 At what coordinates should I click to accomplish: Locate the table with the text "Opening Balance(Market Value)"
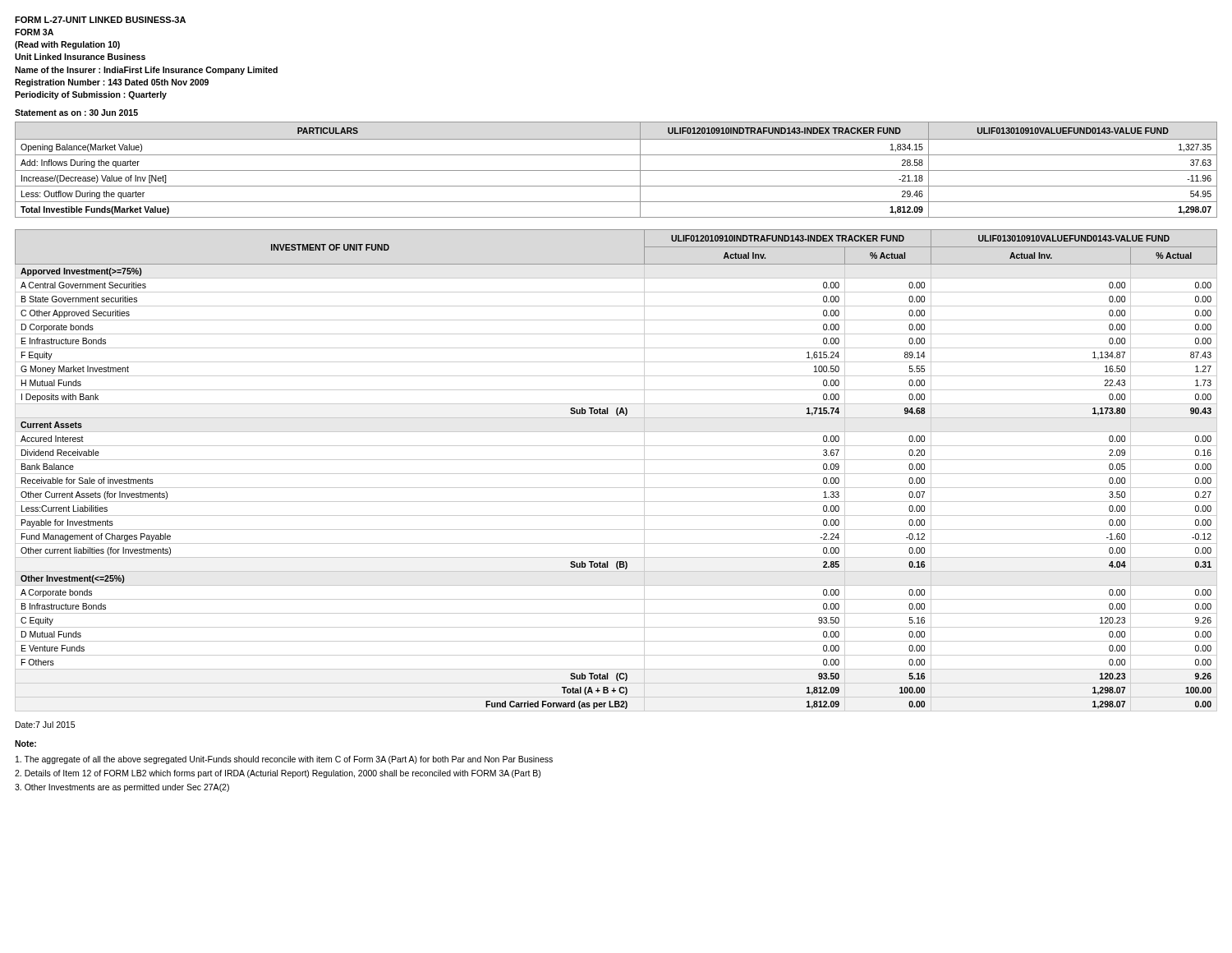(x=616, y=170)
